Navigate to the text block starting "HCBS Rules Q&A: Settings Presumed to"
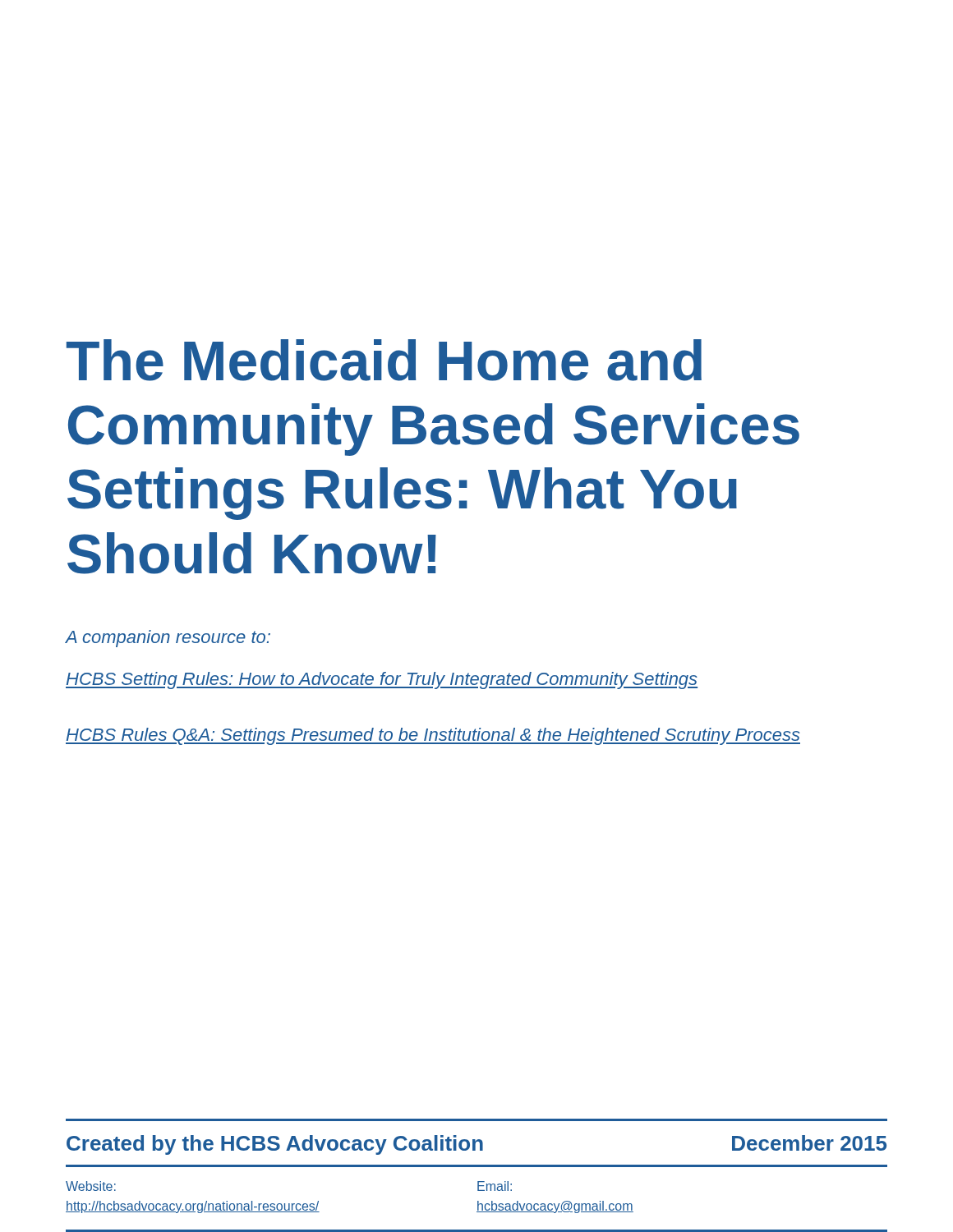Screen dimensions: 1232x953 pyautogui.click(x=433, y=734)
